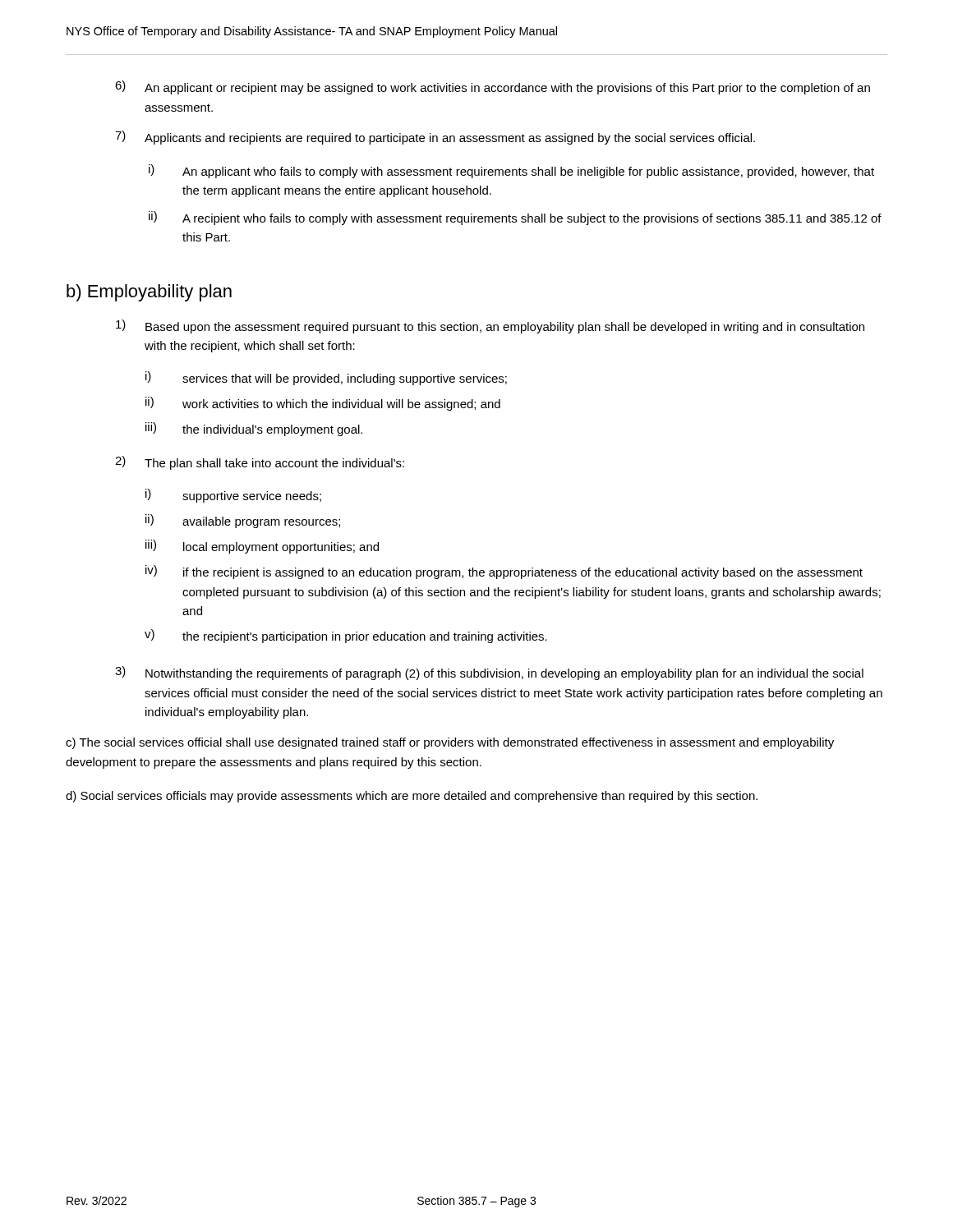
Task: Locate the list item that says "iv) if the recipient is"
Action: coord(516,592)
